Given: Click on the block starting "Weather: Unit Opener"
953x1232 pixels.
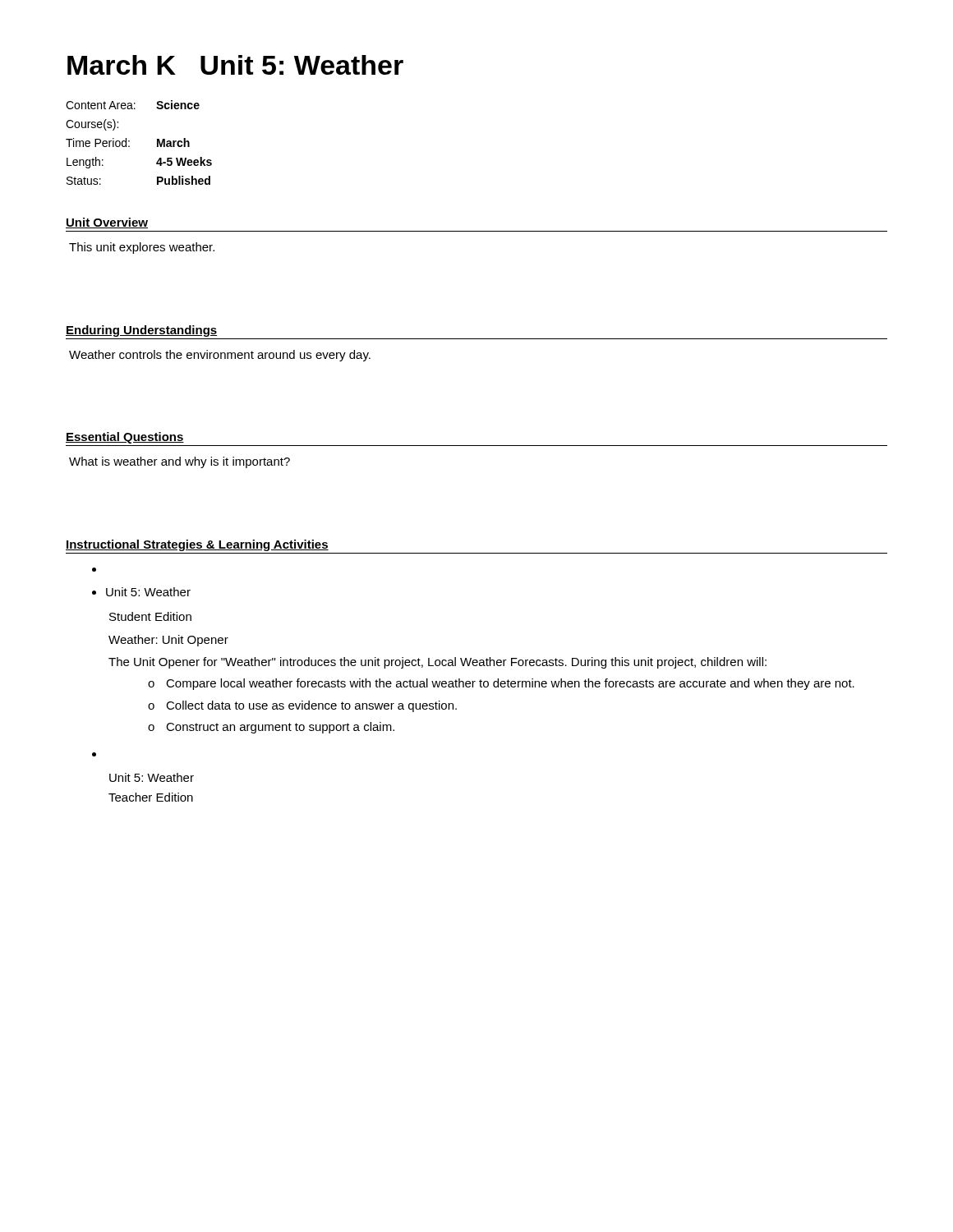Looking at the screenshot, I should pos(168,639).
